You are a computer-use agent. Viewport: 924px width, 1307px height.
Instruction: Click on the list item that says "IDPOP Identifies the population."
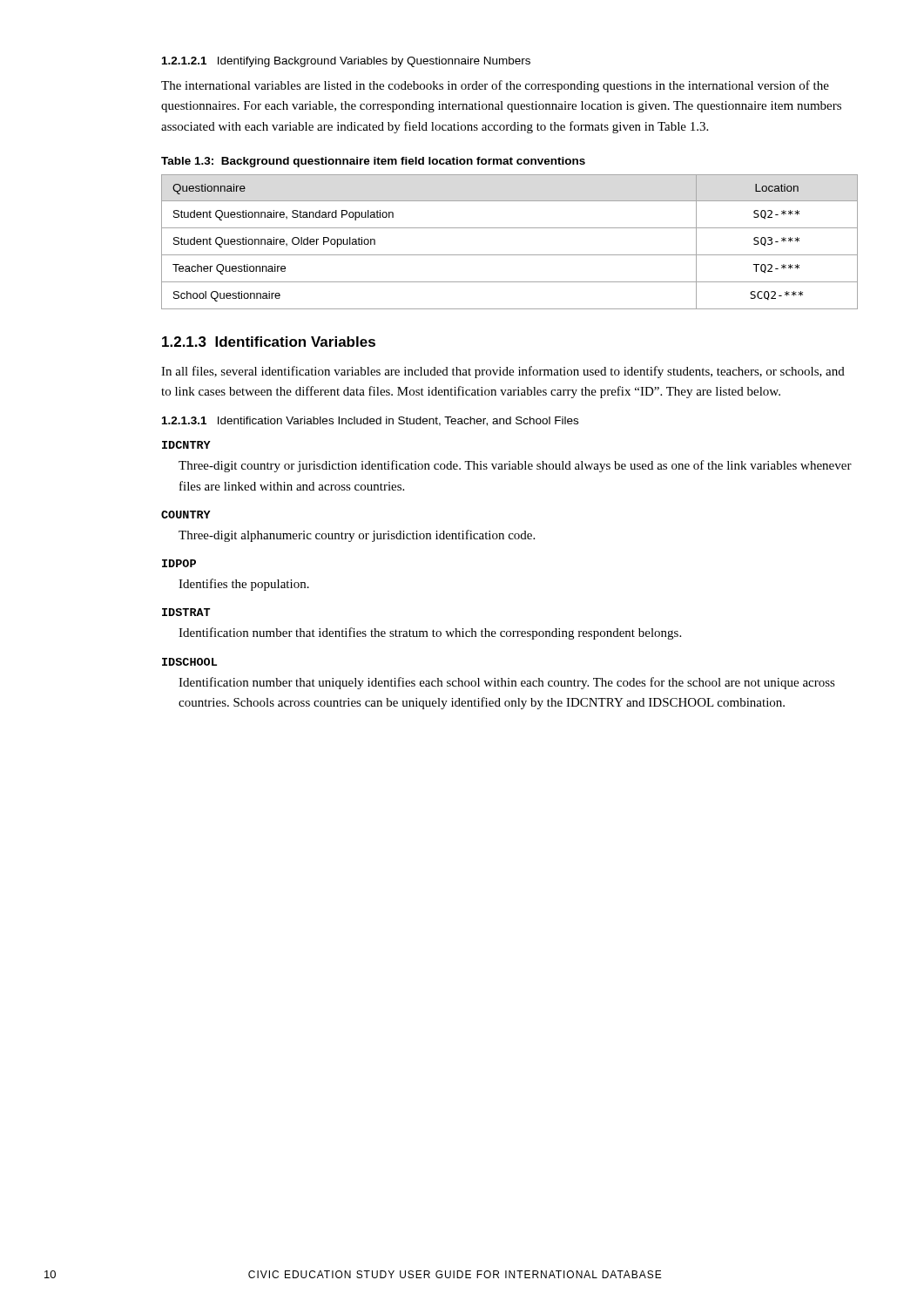point(179,563)
